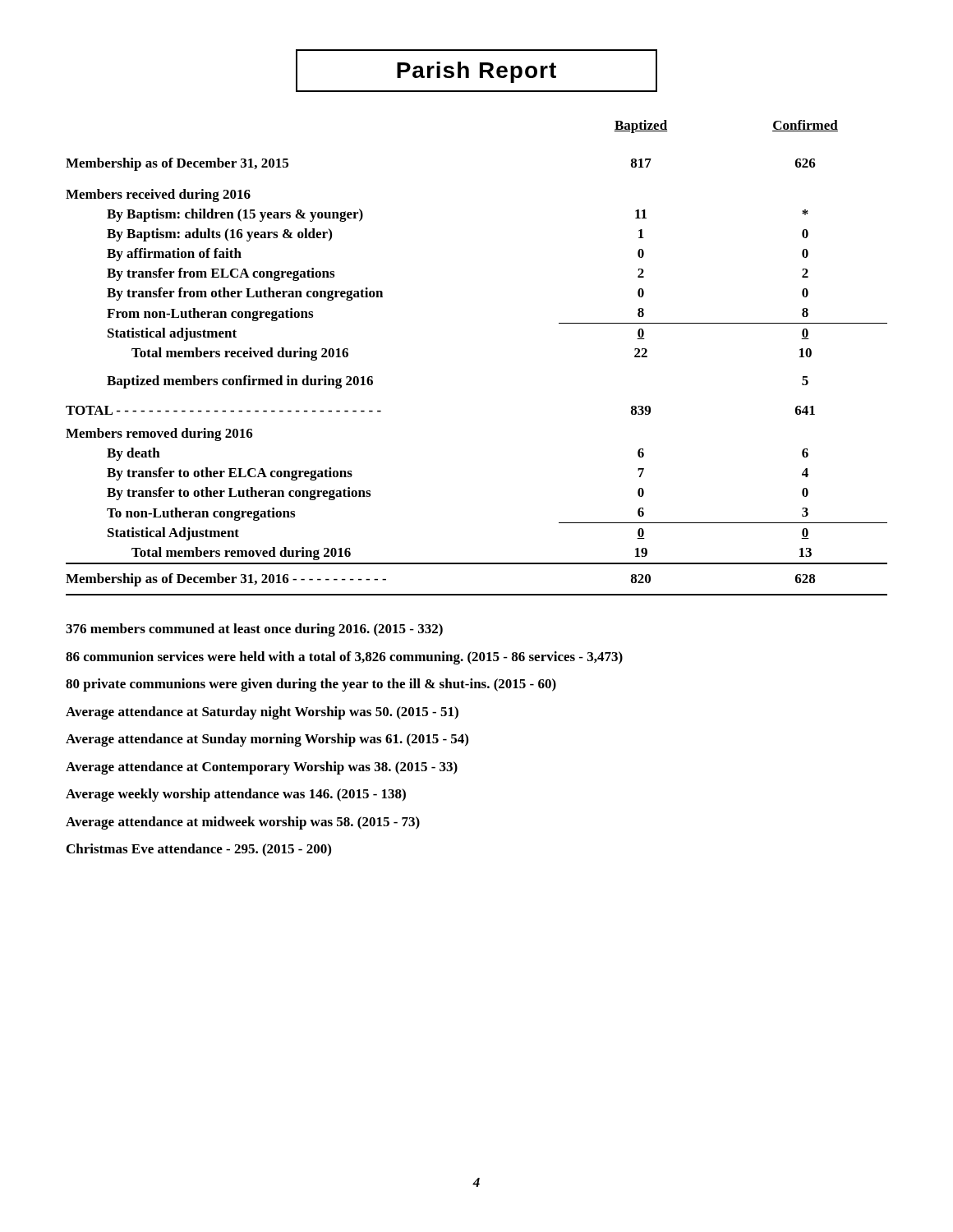Locate the passage starting "Average attendance at midweek worship was"
953x1232 pixels.
click(243, 821)
